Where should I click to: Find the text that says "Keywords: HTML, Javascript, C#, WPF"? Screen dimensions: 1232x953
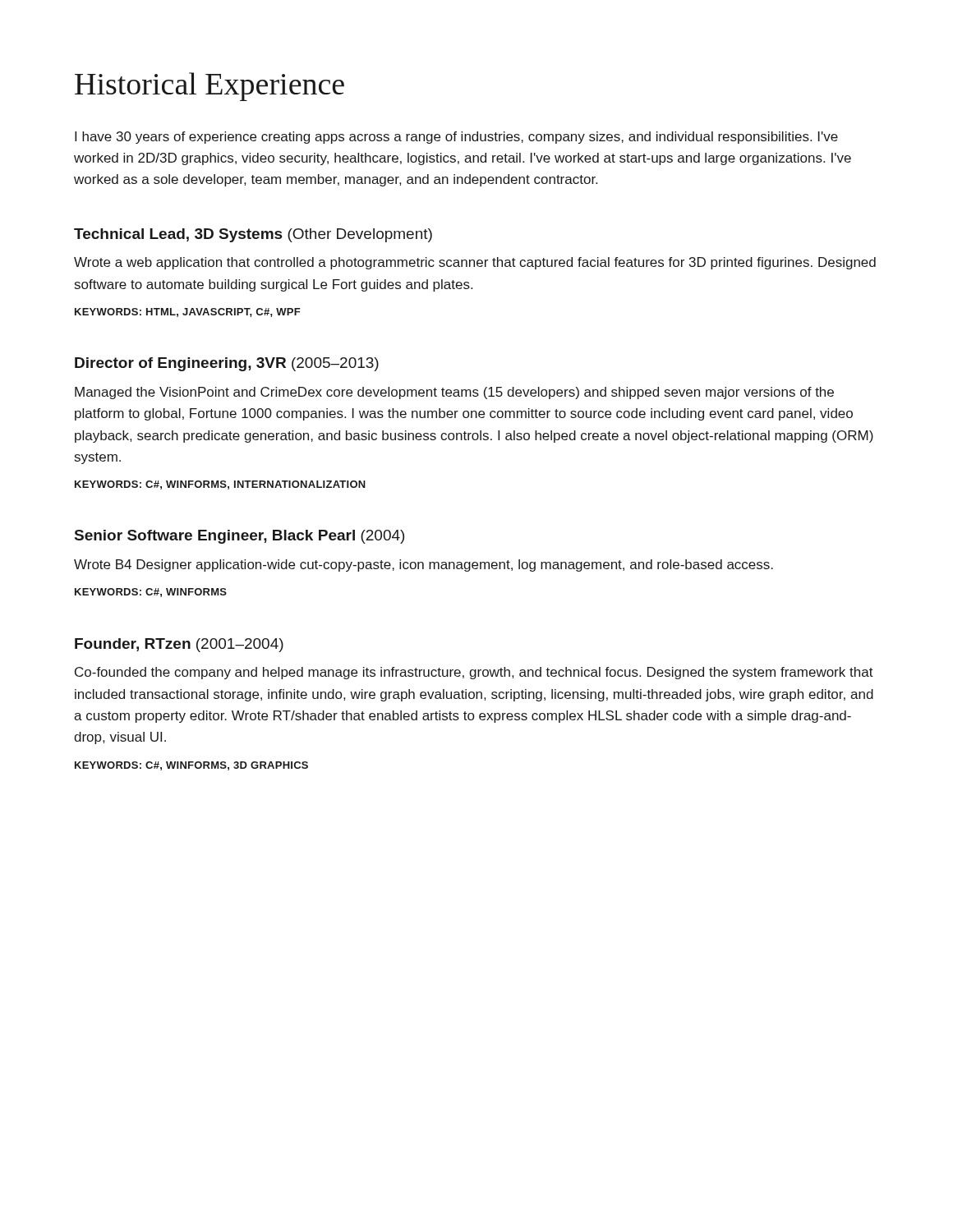[187, 312]
